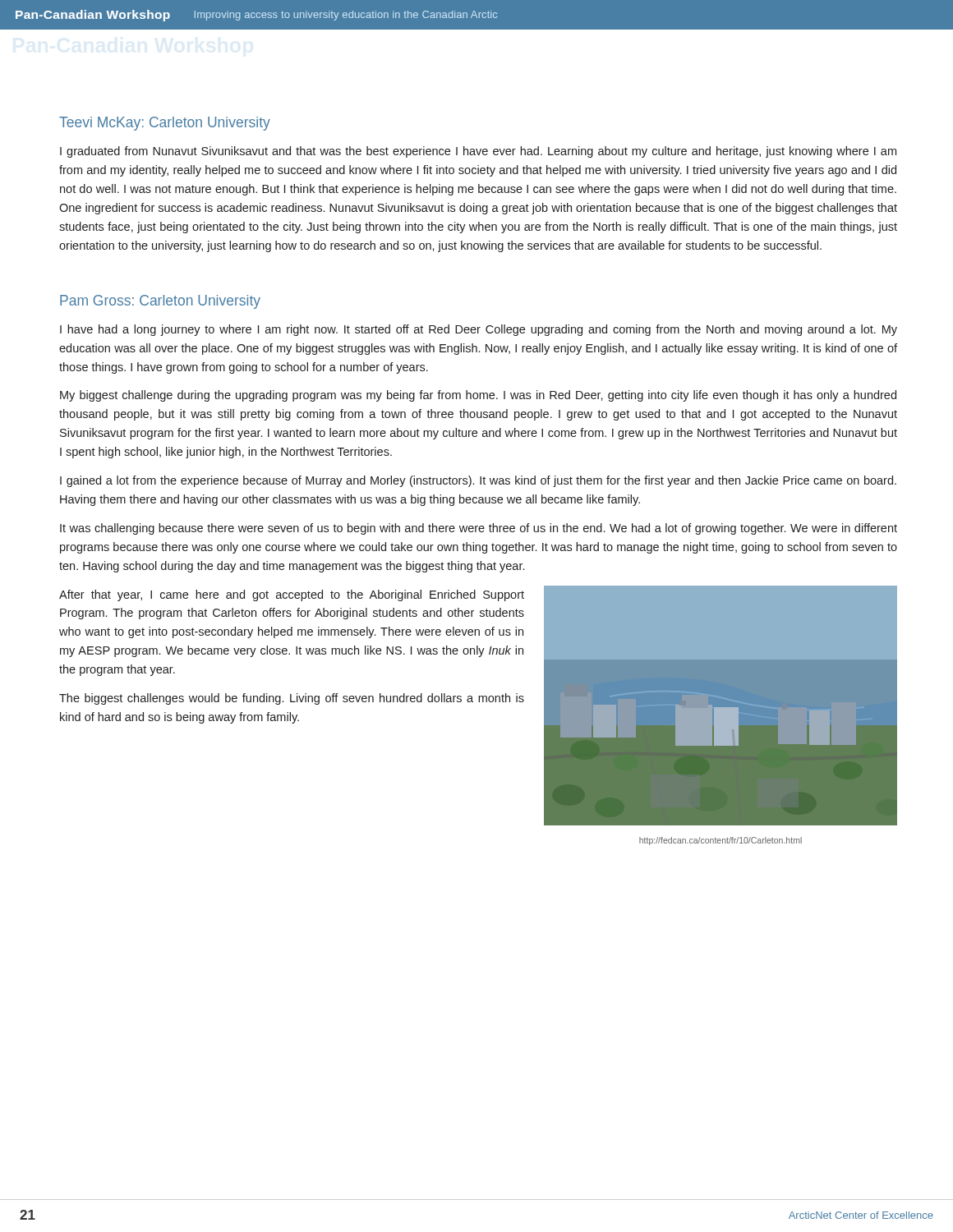Viewport: 953px width, 1232px height.
Task: Find the passage starting "Teevi McKay: Carleton University"
Action: tap(165, 122)
